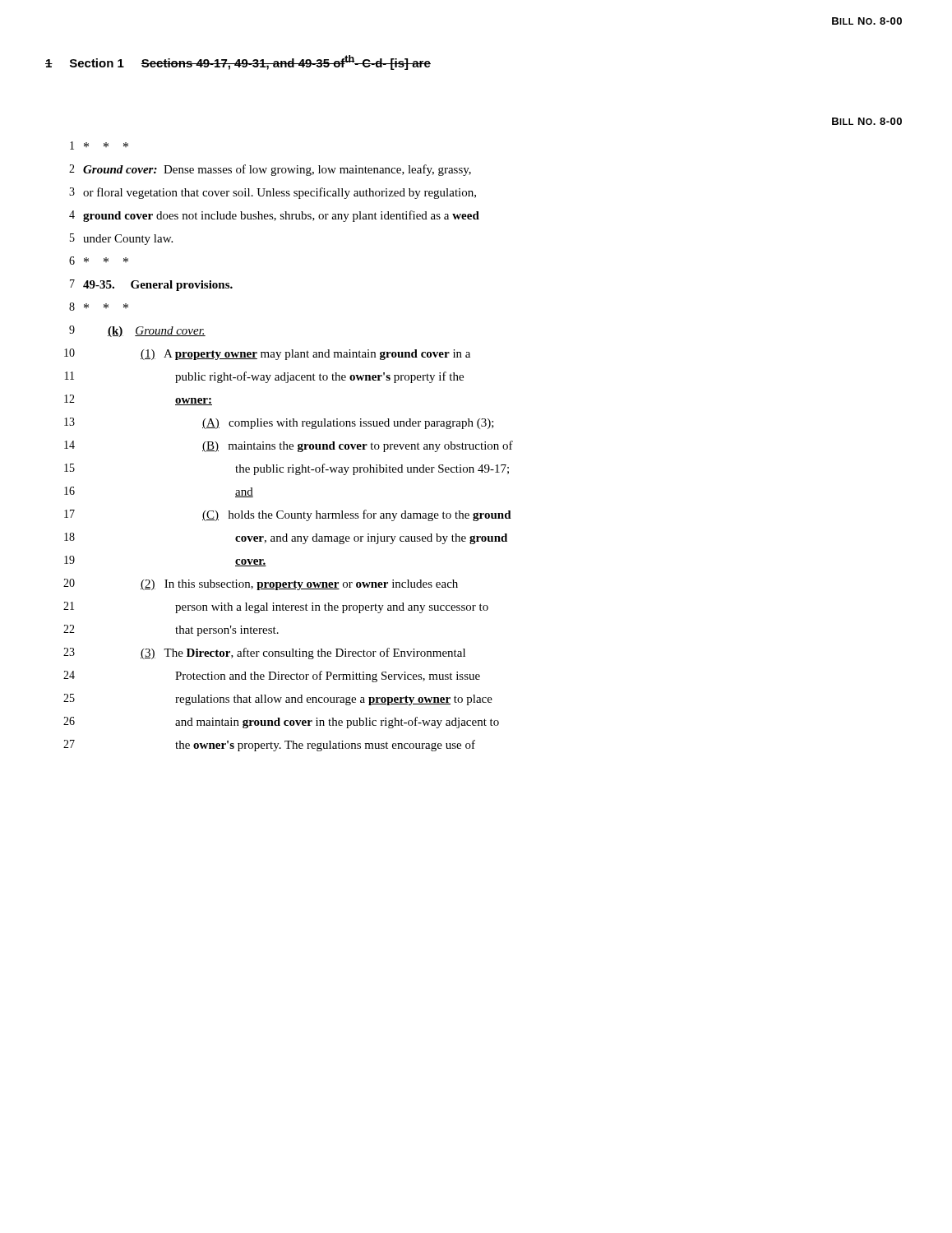Click on the list item that says "27 the owner's property."
The height and width of the screenshot is (1233, 952).
[x=260, y=745]
